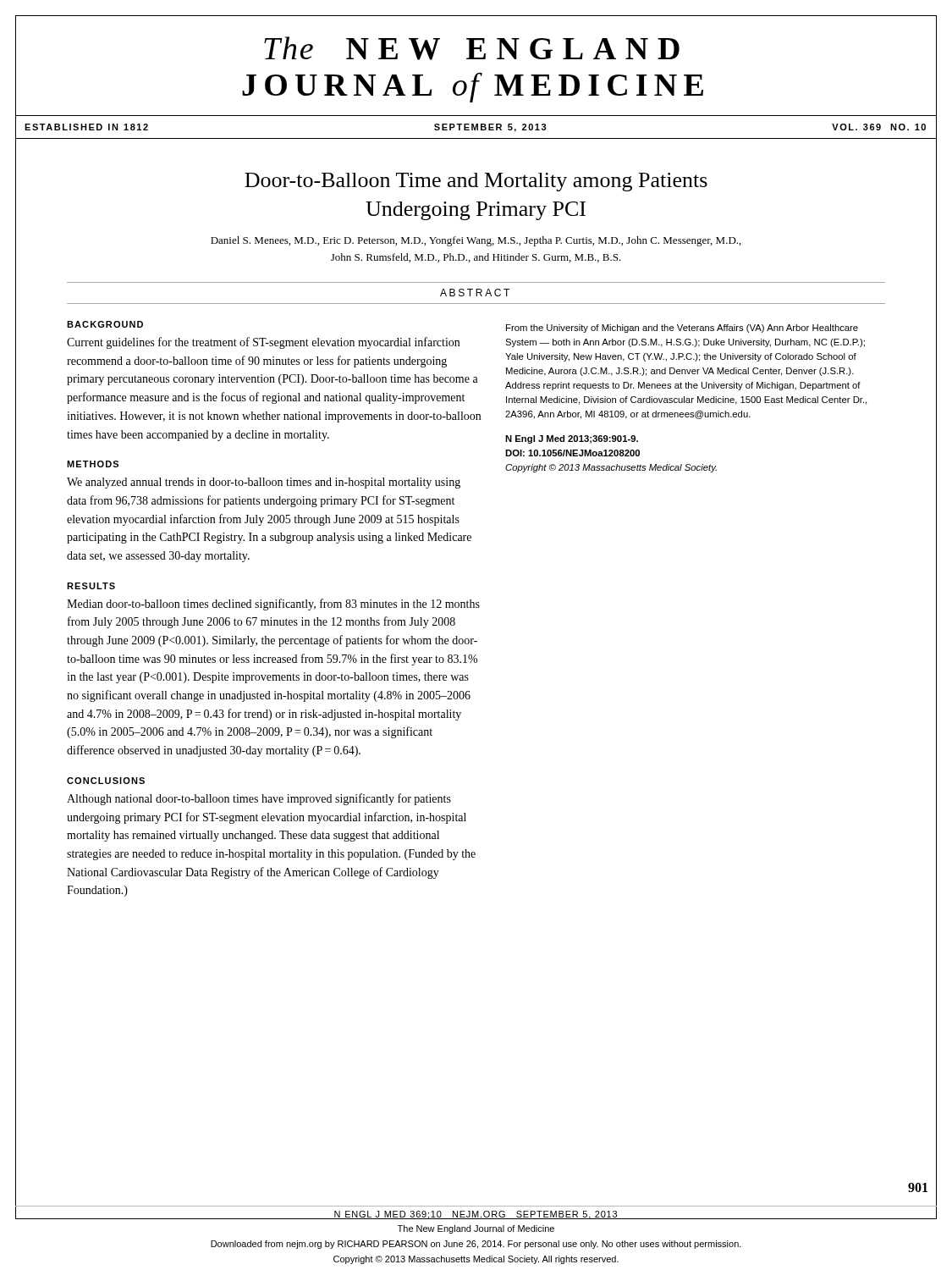Locate the title that says "The NEW ENGLAND JOURNAL"
The width and height of the screenshot is (952, 1270).
(476, 67)
